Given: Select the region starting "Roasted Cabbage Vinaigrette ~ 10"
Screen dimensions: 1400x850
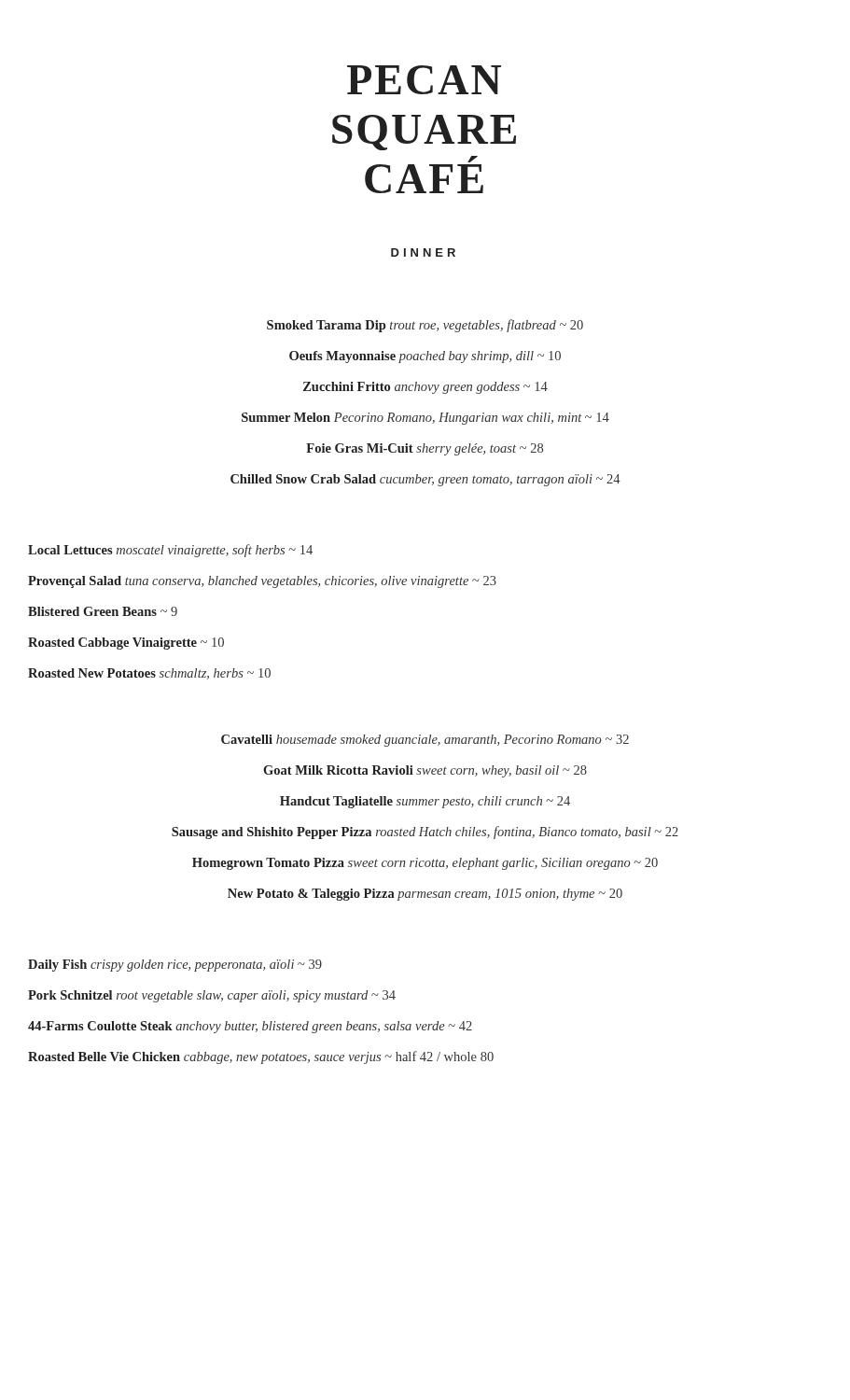Looking at the screenshot, I should [x=126, y=642].
